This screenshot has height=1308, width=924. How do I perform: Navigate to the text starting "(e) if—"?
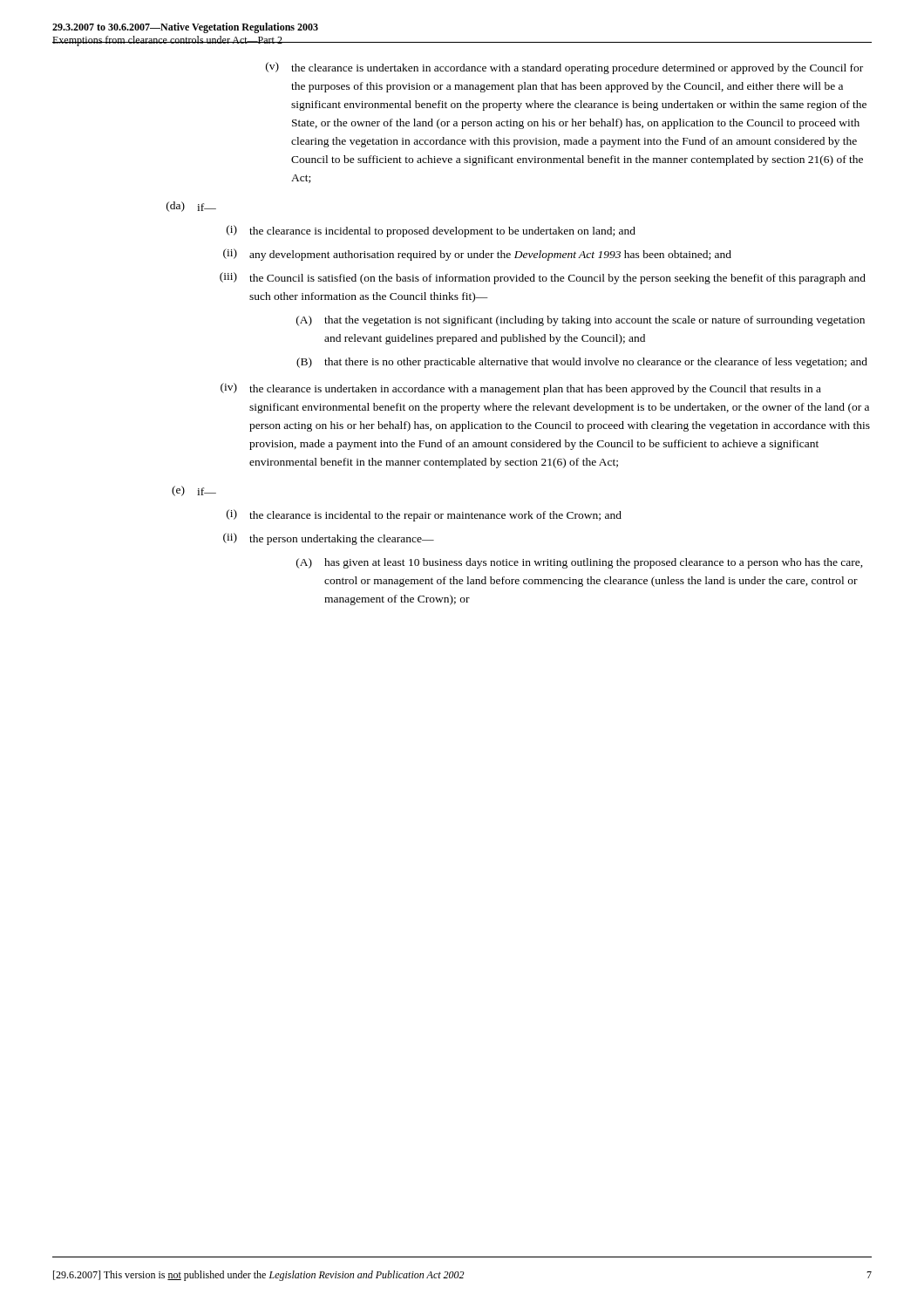[x=194, y=491]
